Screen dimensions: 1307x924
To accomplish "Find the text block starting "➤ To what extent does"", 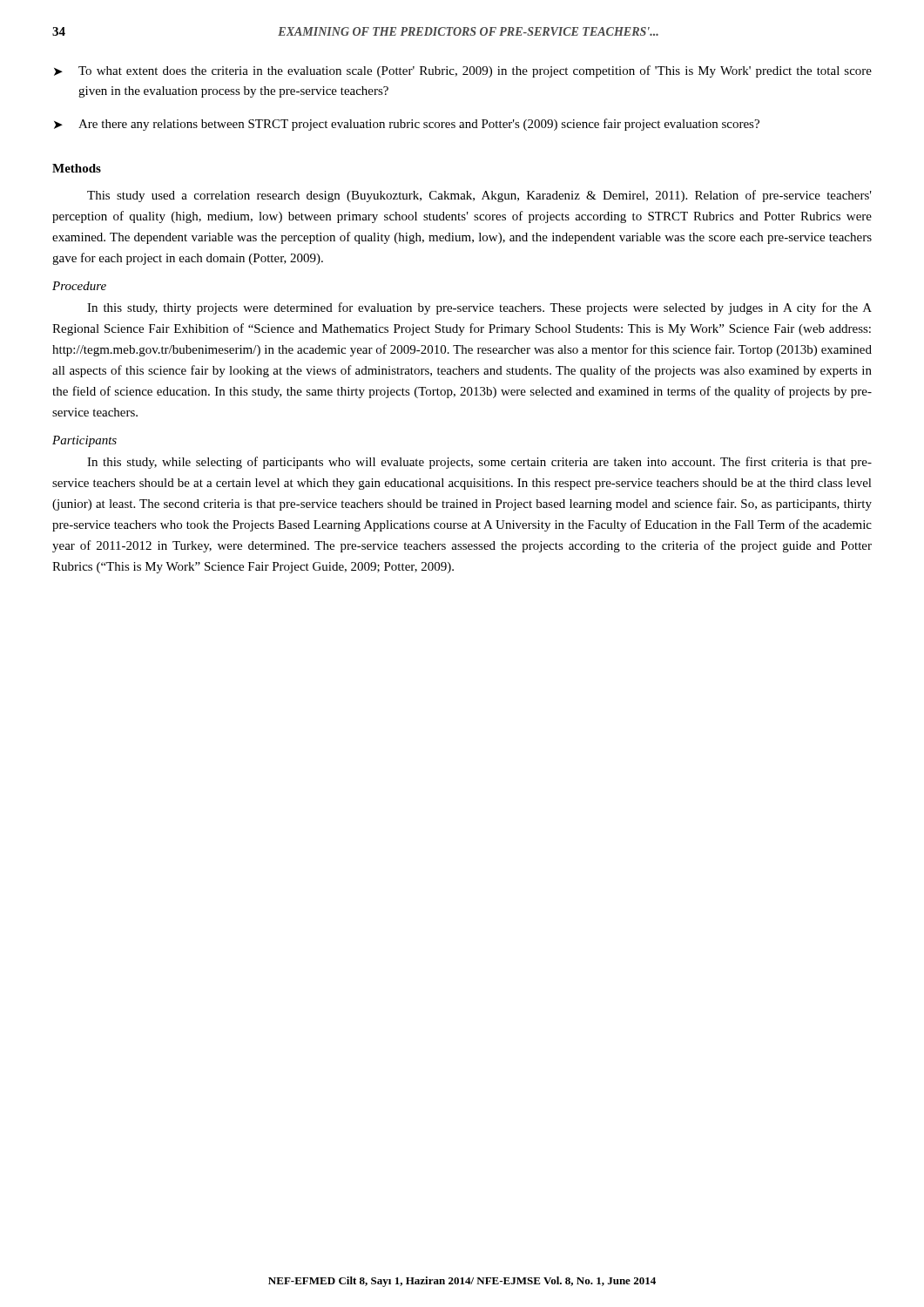I will [462, 81].
